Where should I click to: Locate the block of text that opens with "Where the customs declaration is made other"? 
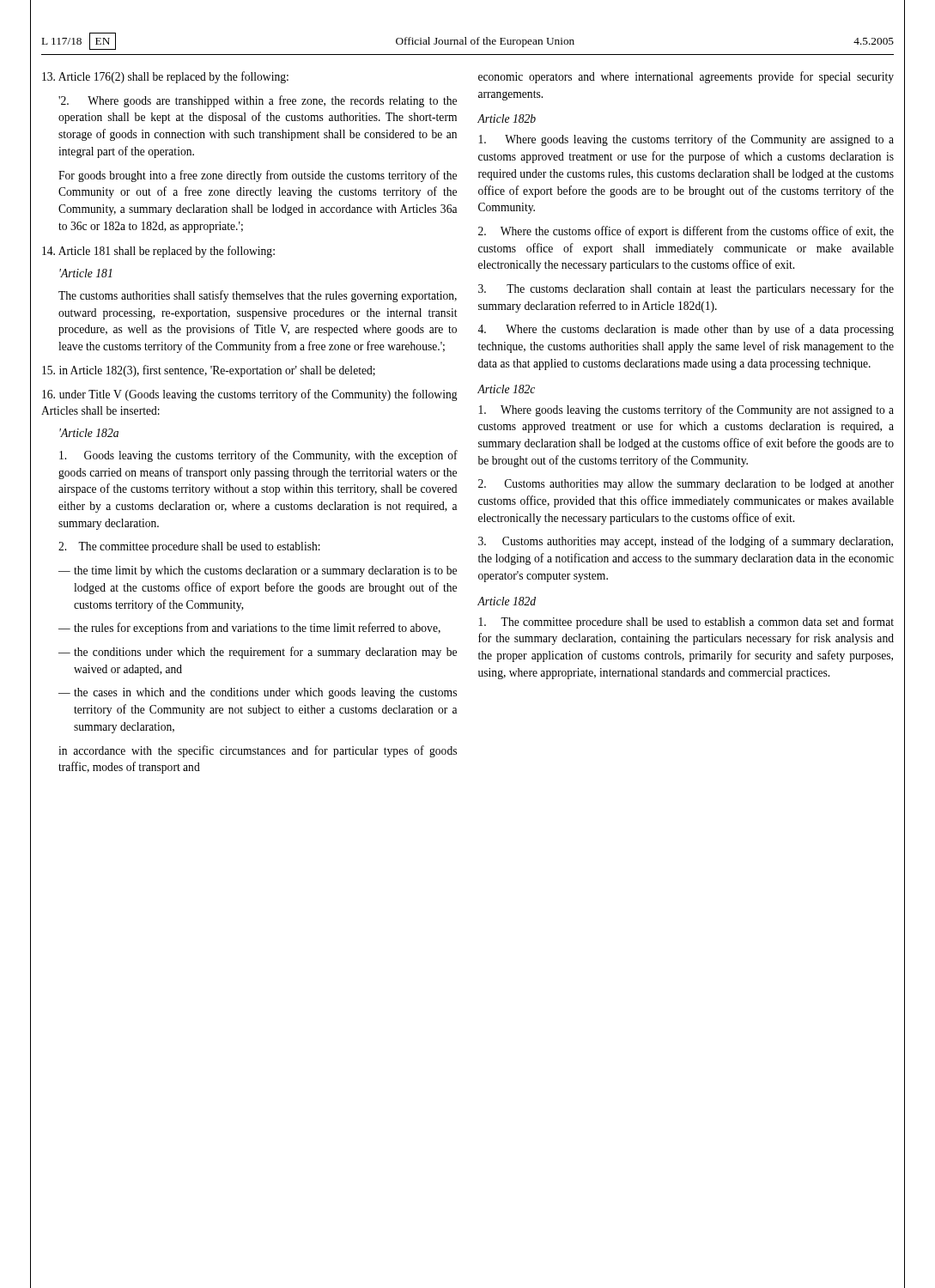tap(686, 347)
